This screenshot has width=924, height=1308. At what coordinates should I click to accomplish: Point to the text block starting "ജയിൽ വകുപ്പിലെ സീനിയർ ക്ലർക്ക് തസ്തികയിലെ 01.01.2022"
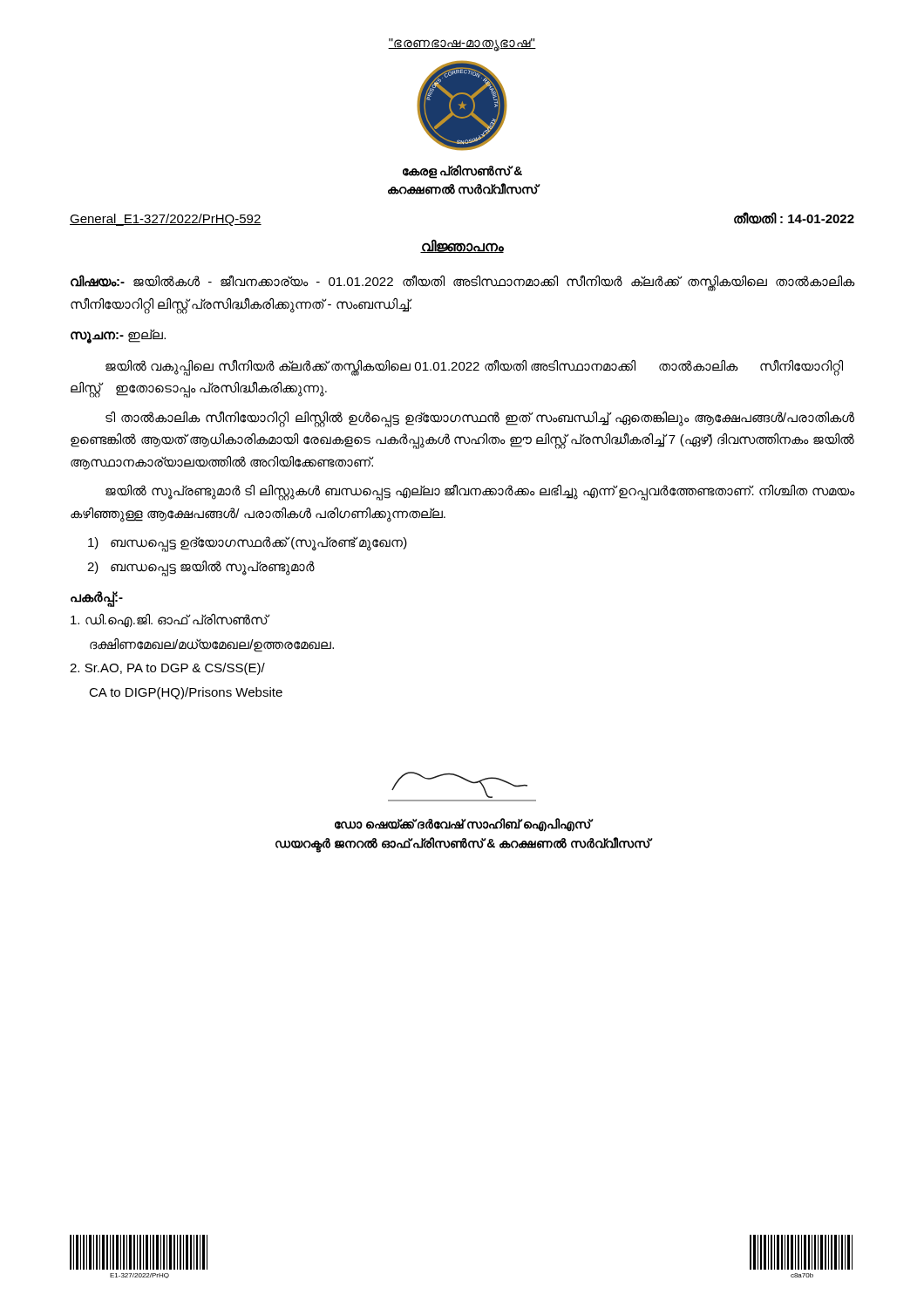[x=462, y=377]
